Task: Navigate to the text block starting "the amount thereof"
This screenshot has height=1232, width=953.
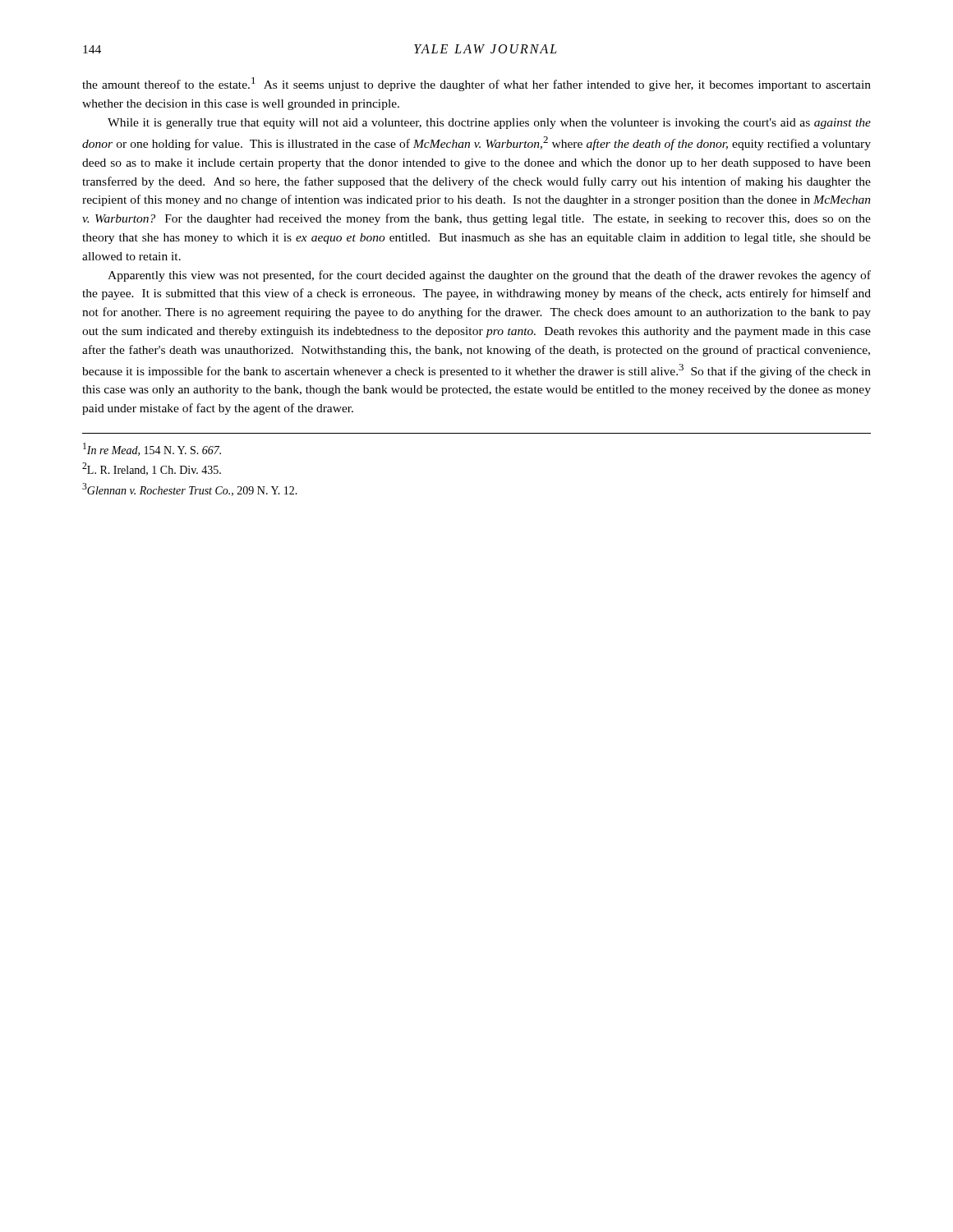Action: 476,246
